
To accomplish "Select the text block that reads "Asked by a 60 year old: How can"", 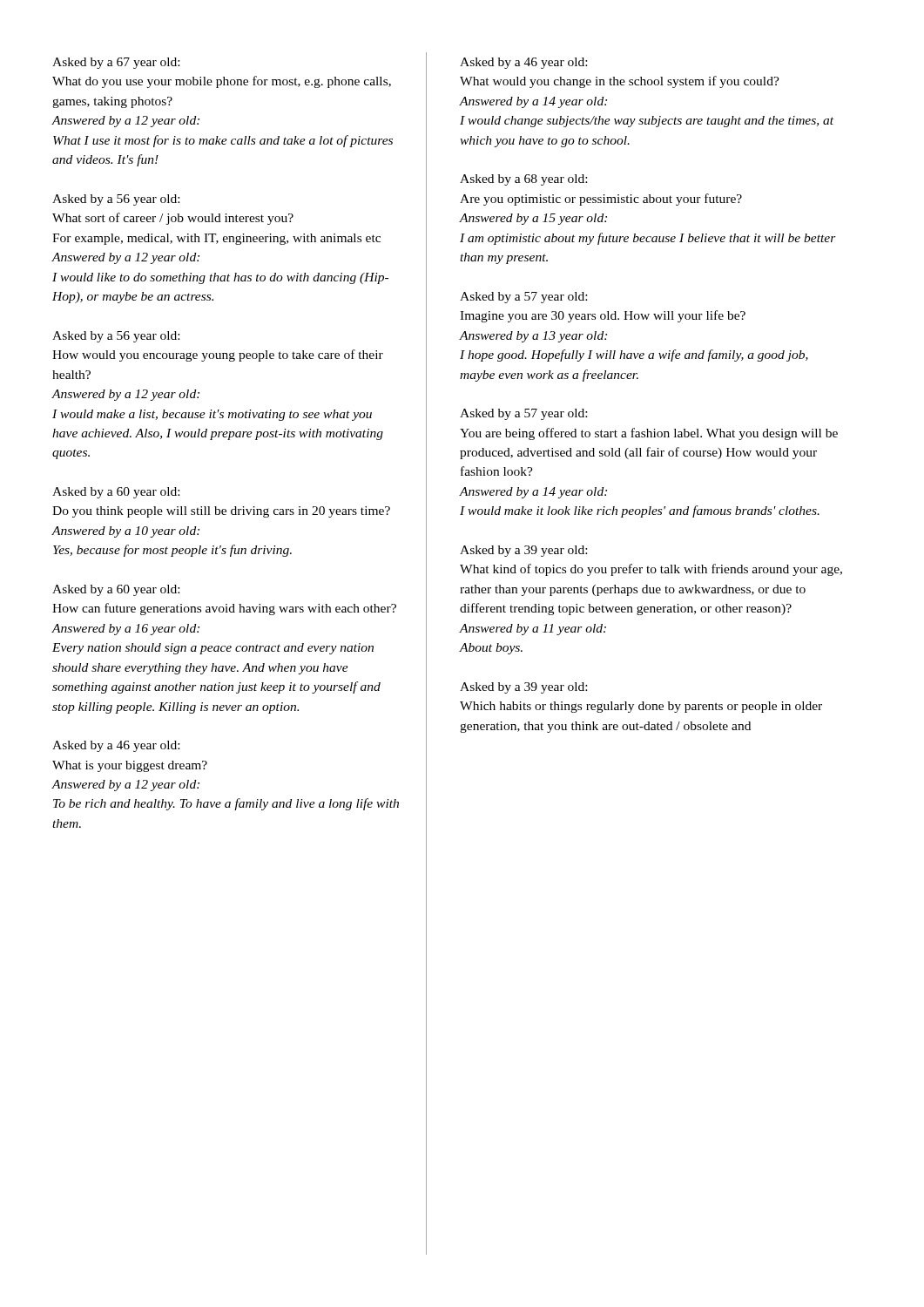I will pyautogui.click(x=226, y=648).
